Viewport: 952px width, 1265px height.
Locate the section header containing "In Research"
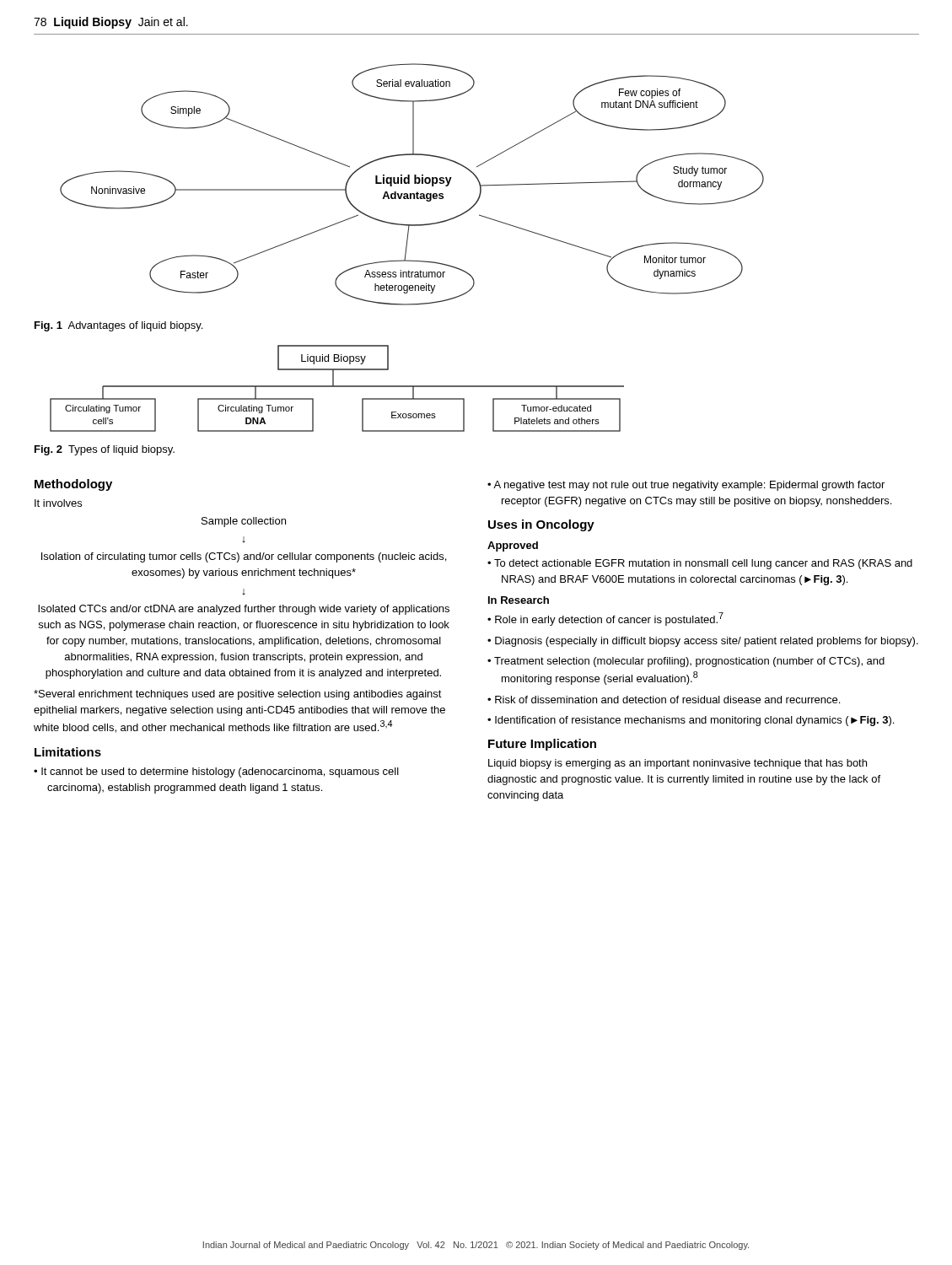pyautogui.click(x=518, y=600)
